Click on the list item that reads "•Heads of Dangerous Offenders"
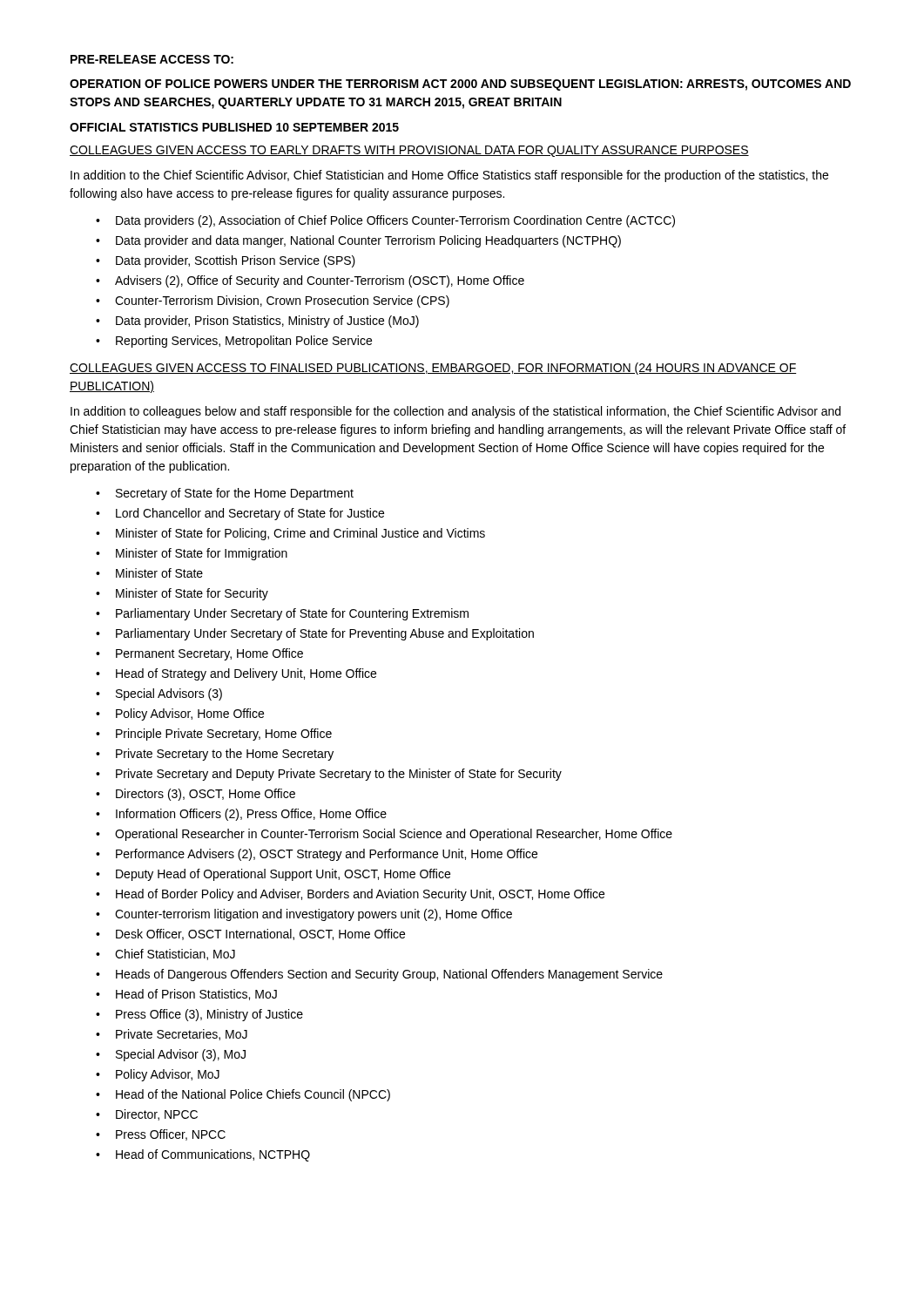This screenshot has height=1307, width=924. click(379, 975)
